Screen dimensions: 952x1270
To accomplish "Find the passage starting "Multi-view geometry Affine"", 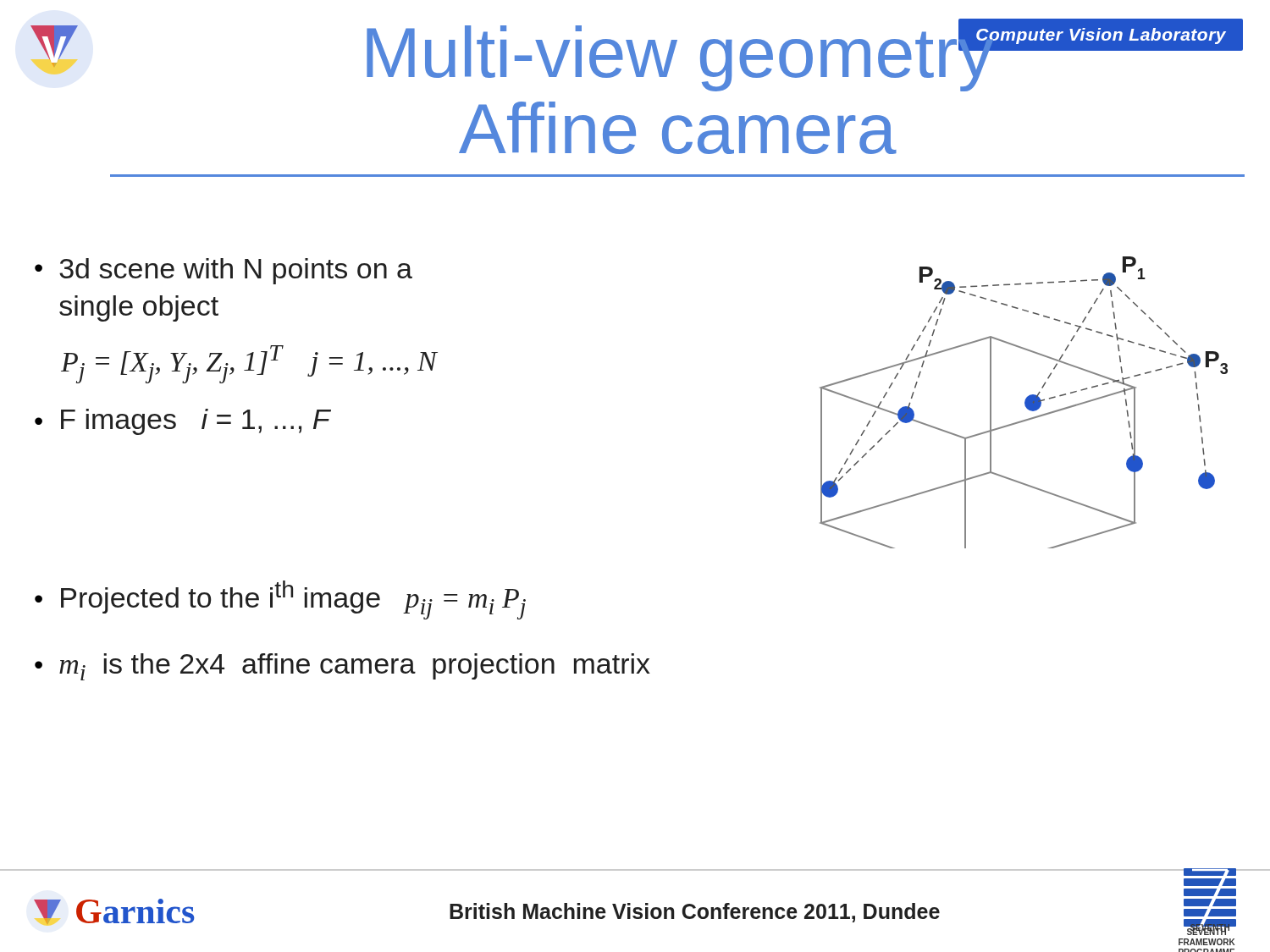I will click(x=677, y=96).
